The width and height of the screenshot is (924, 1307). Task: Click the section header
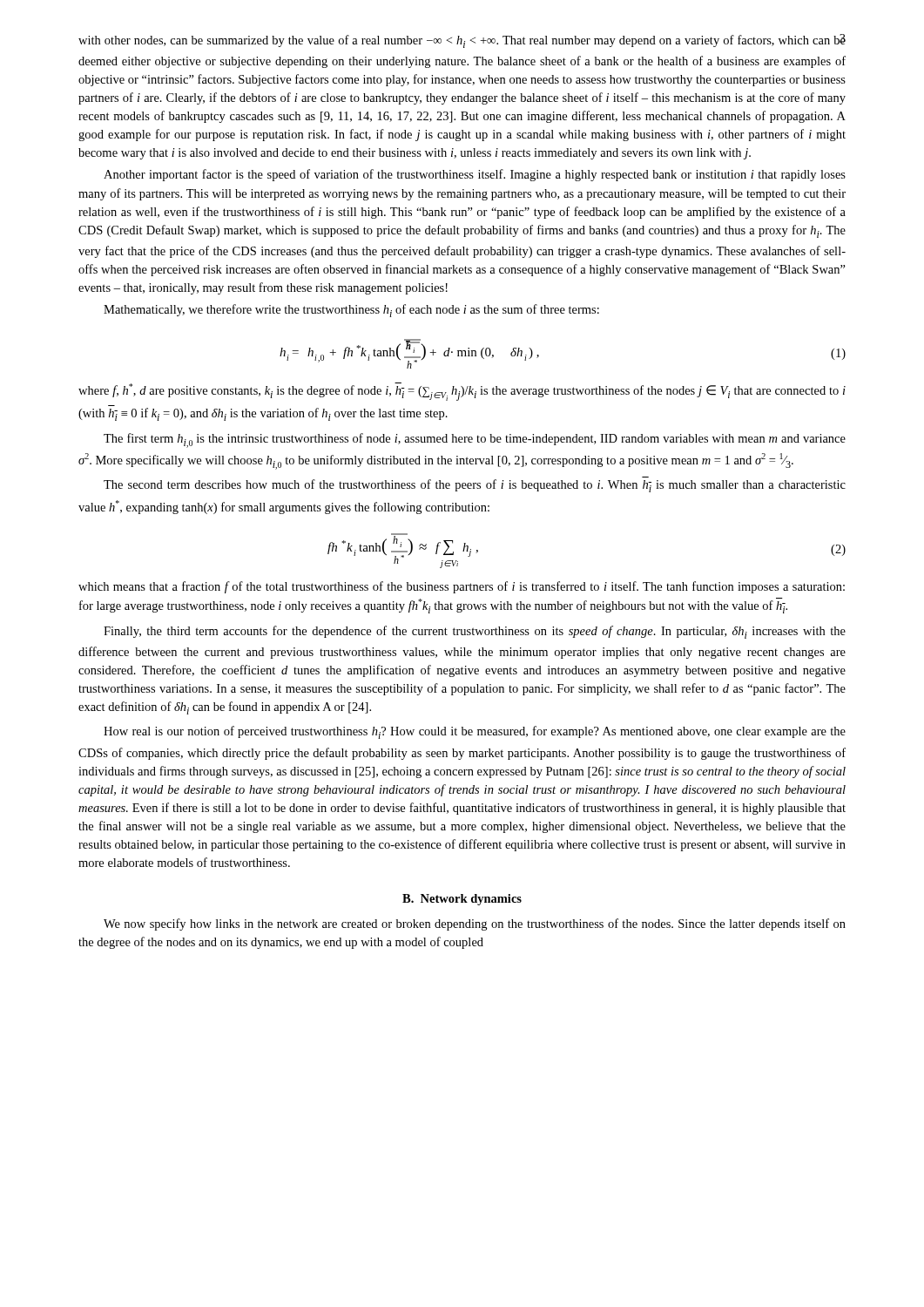[462, 898]
